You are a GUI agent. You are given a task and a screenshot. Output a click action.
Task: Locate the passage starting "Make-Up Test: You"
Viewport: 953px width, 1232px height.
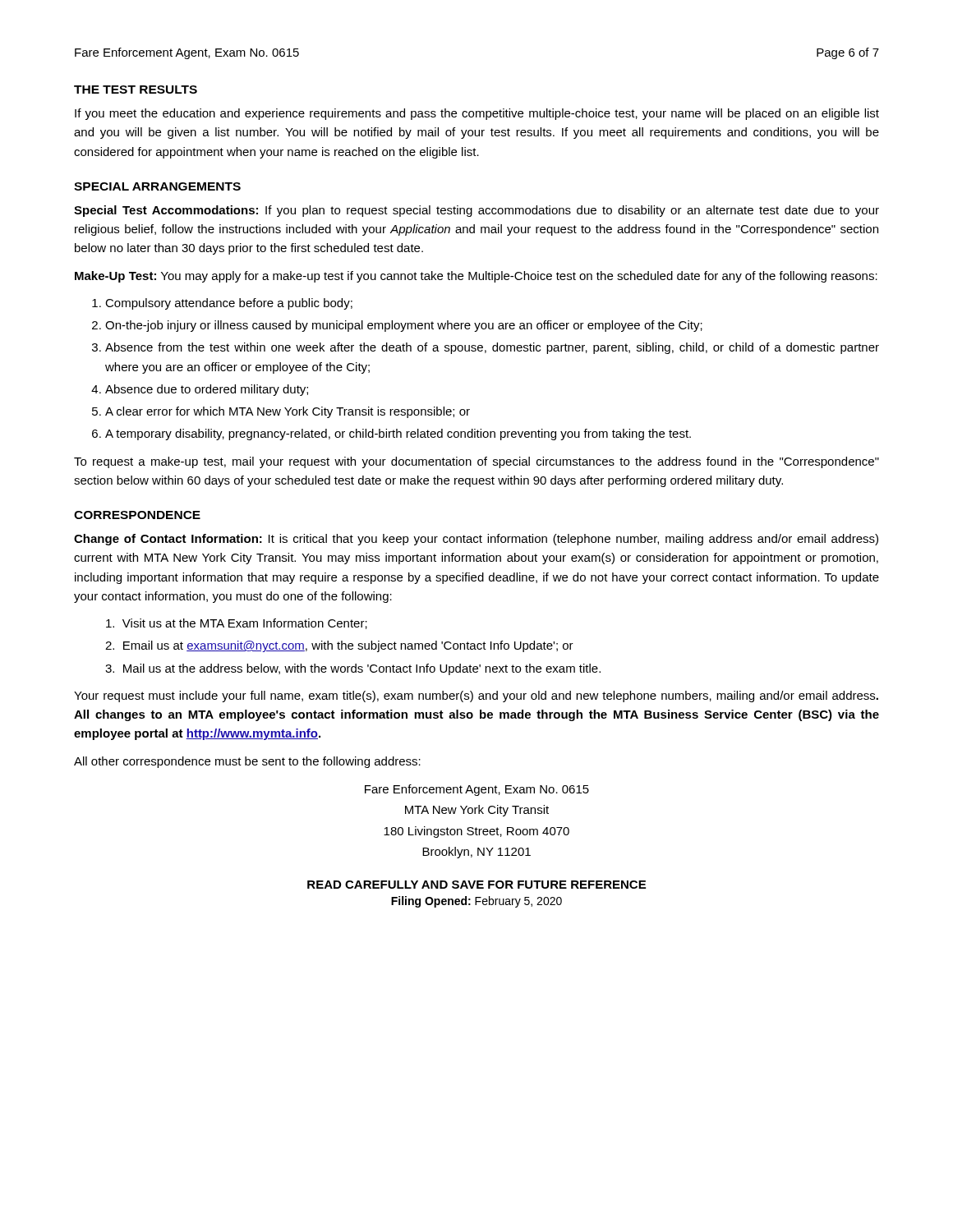476,275
